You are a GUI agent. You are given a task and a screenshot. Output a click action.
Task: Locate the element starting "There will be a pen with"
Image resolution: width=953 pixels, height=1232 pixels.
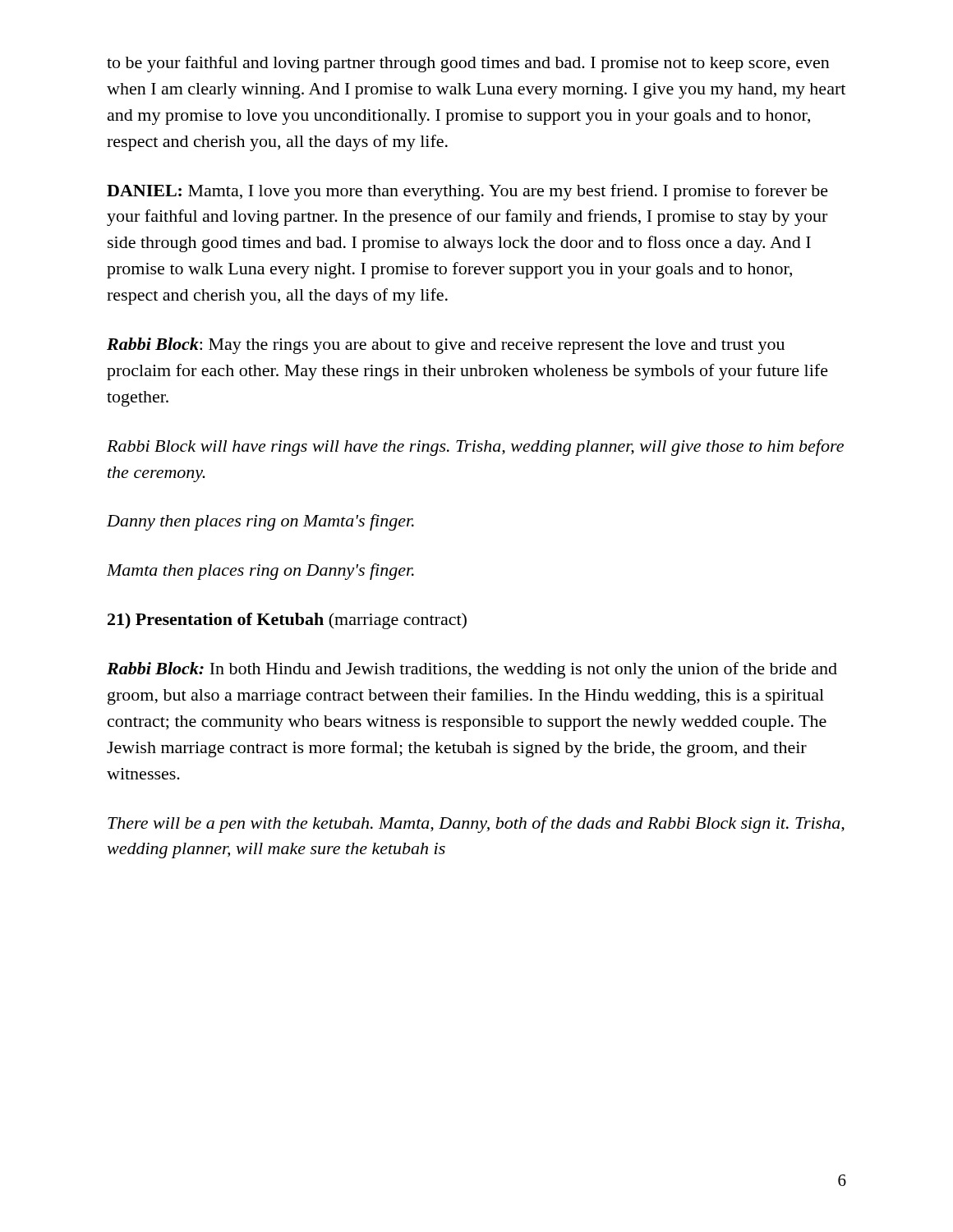(476, 835)
